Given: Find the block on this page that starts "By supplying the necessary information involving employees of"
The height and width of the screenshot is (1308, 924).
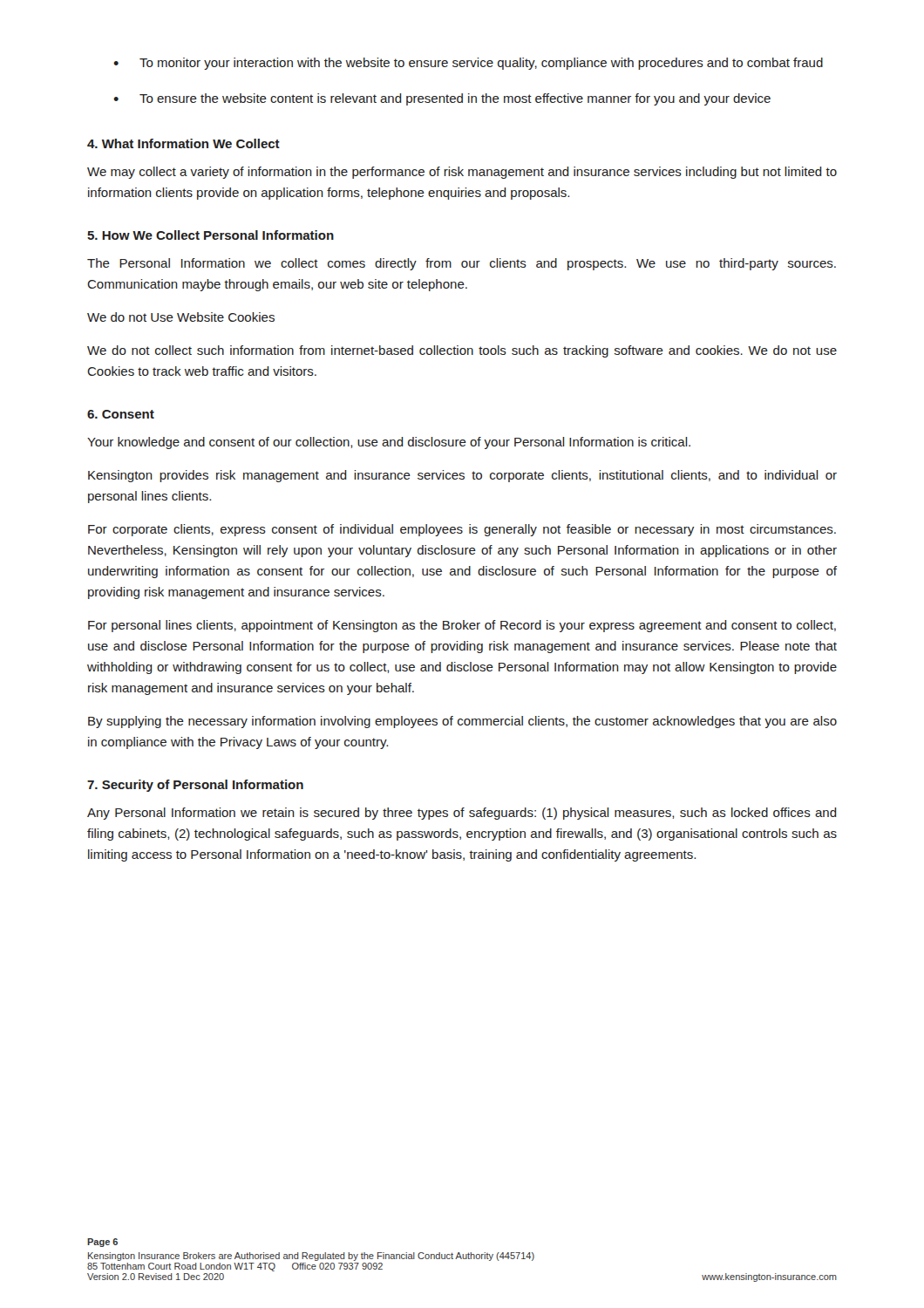Looking at the screenshot, I should click(462, 731).
